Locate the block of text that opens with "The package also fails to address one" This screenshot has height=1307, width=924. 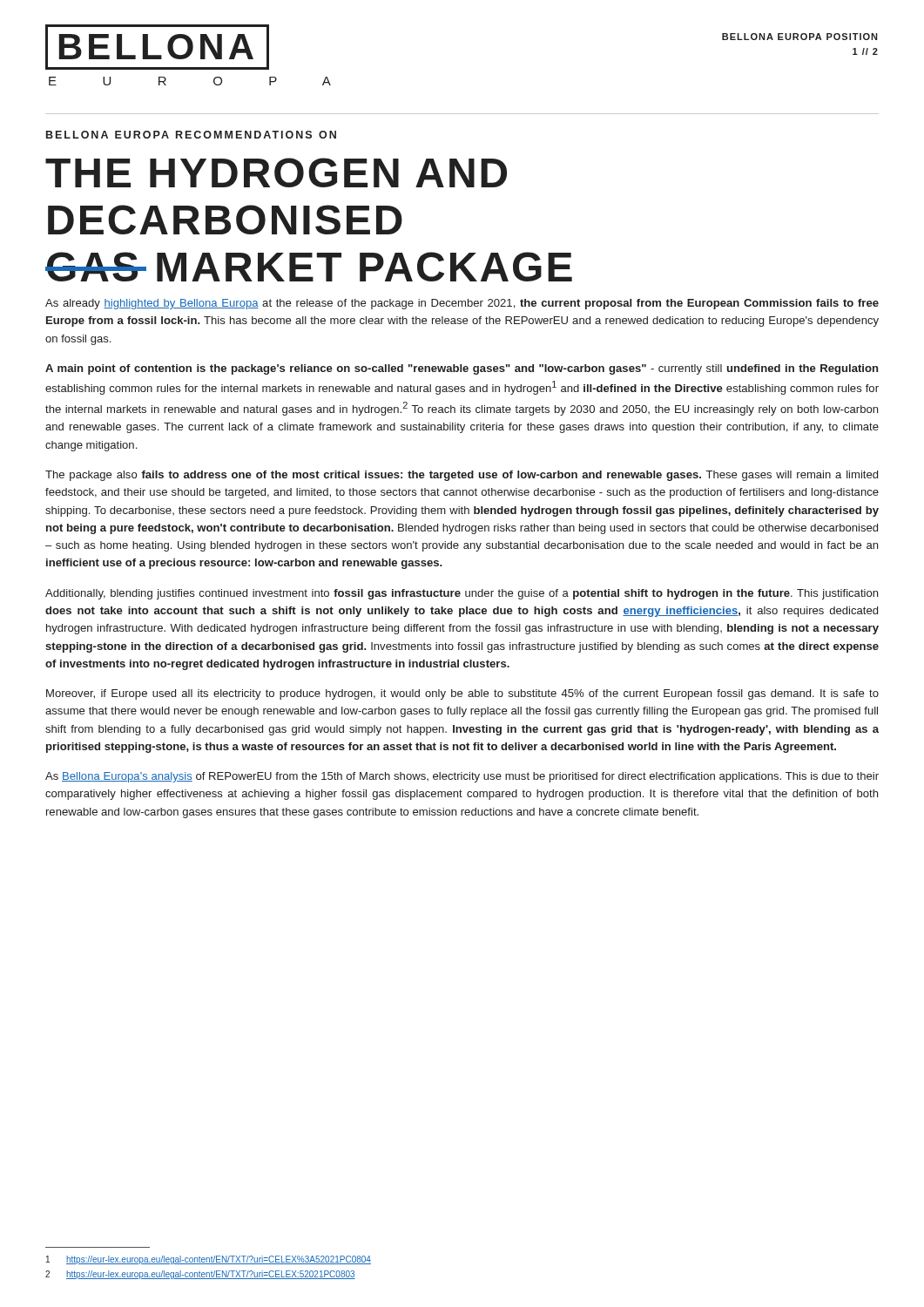pos(462,519)
